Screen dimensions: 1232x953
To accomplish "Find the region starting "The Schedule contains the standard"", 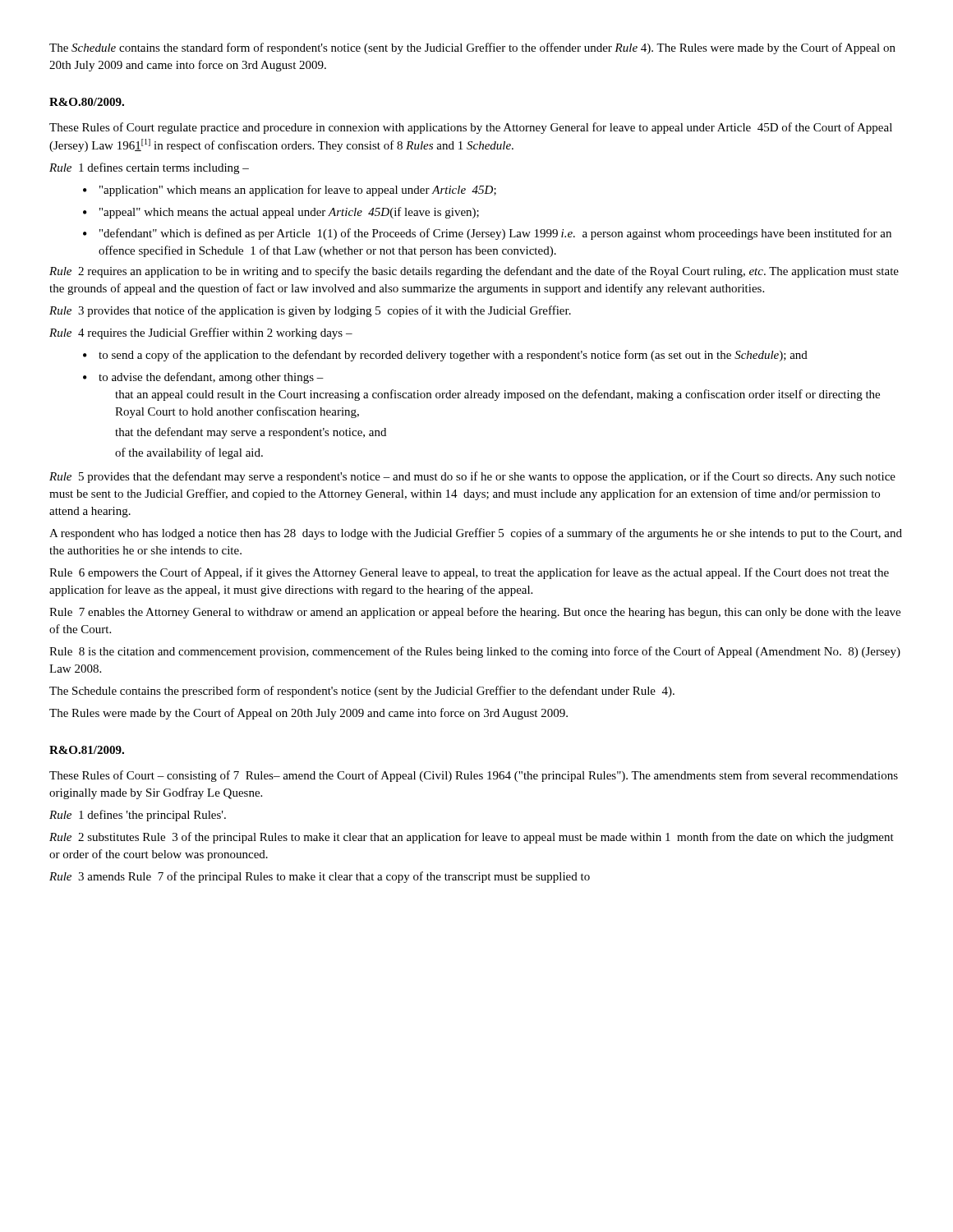I will pos(472,56).
